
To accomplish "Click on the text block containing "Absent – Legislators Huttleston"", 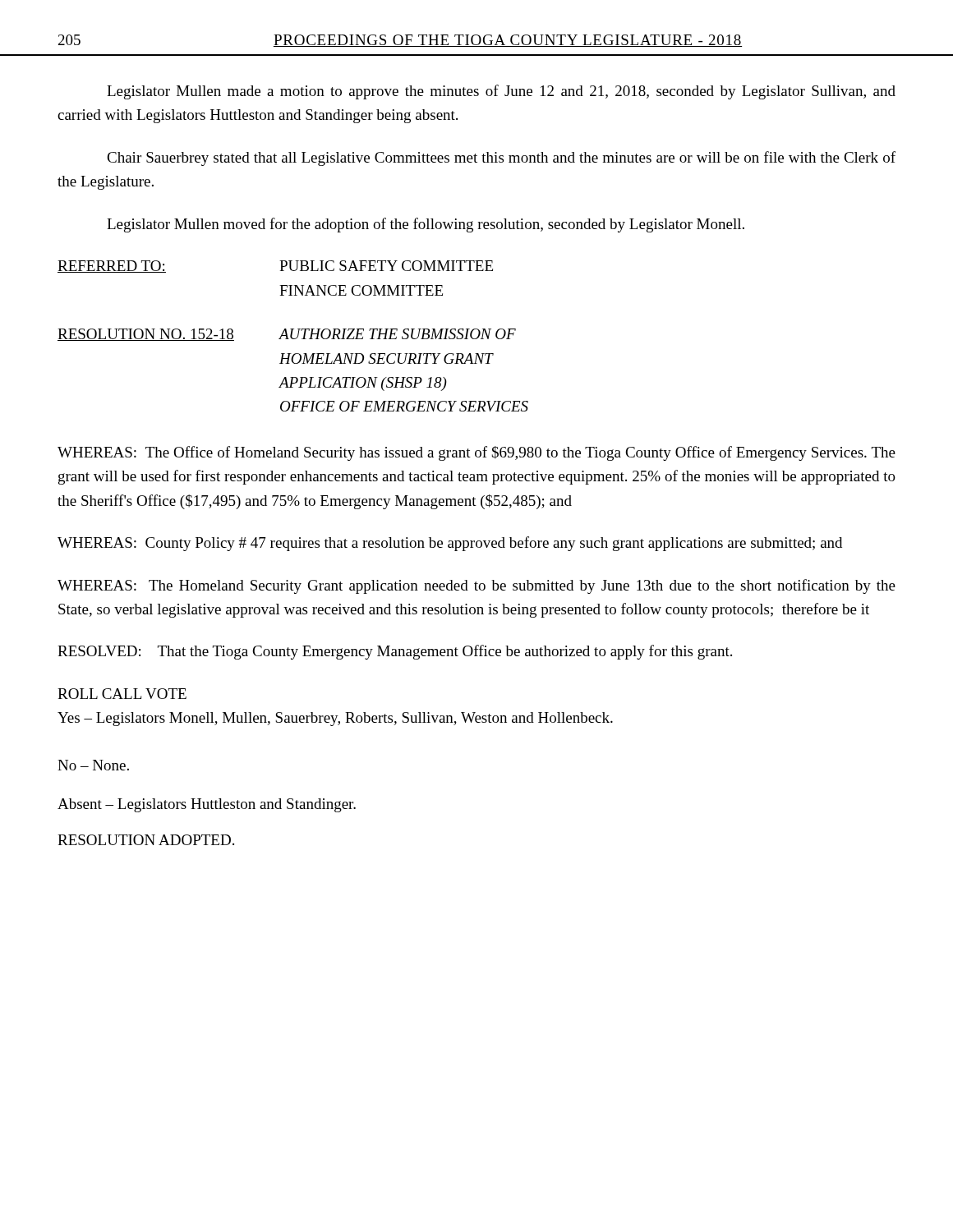I will [x=207, y=804].
